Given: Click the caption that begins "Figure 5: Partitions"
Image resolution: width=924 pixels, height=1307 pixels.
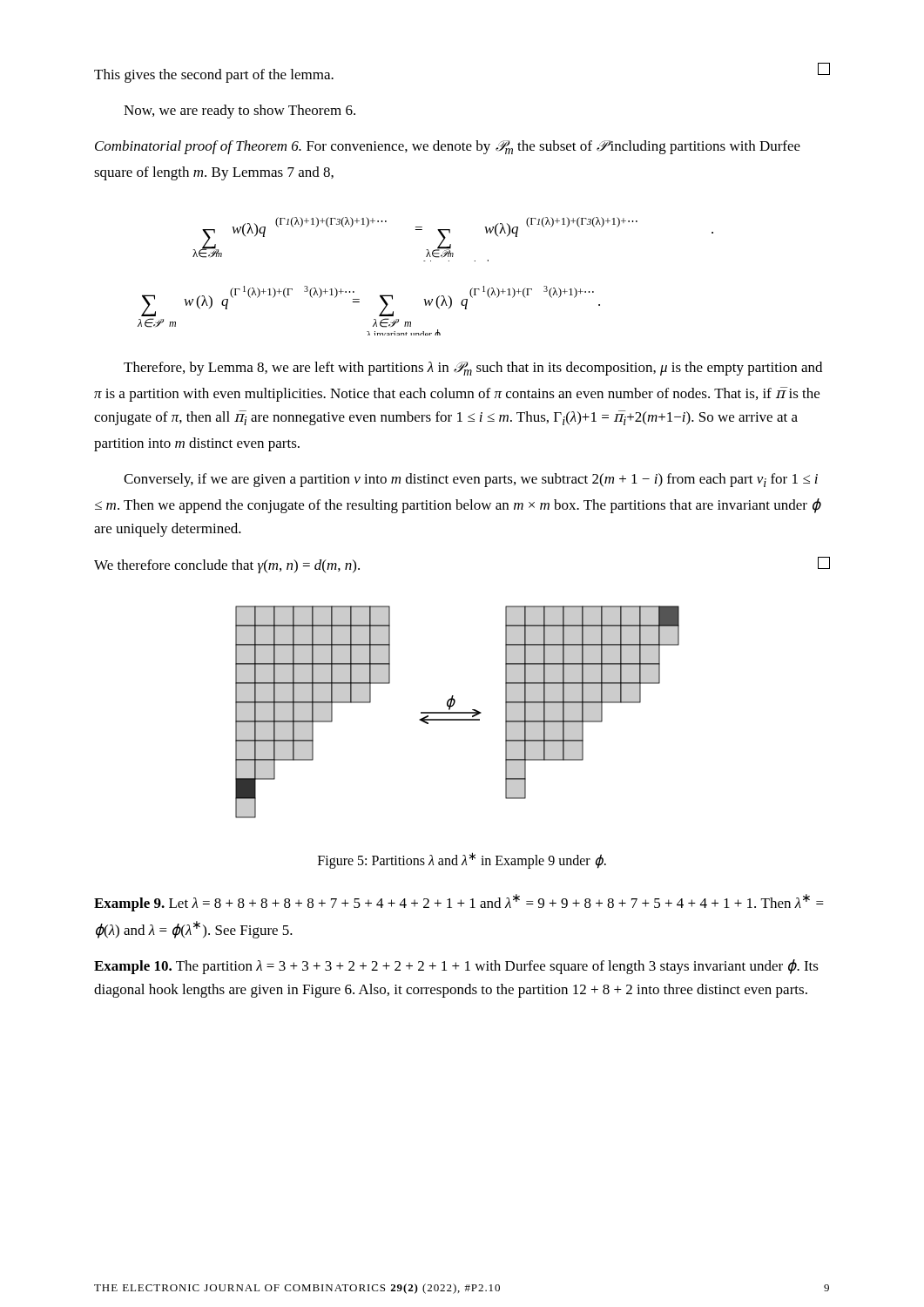Looking at the screenshot, I should tap(462, 859).
